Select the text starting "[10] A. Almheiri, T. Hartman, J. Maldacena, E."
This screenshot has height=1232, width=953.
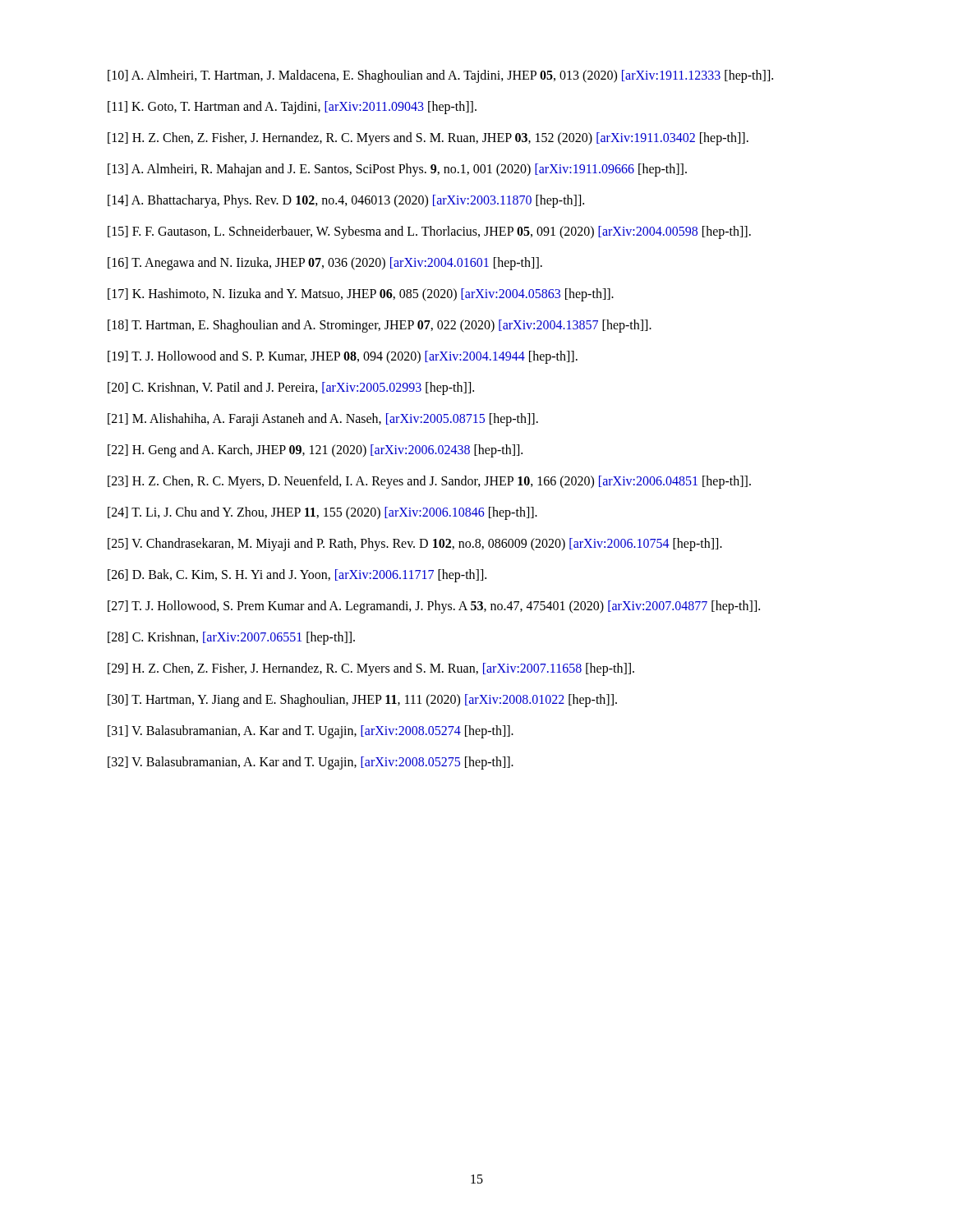point(440,75)
